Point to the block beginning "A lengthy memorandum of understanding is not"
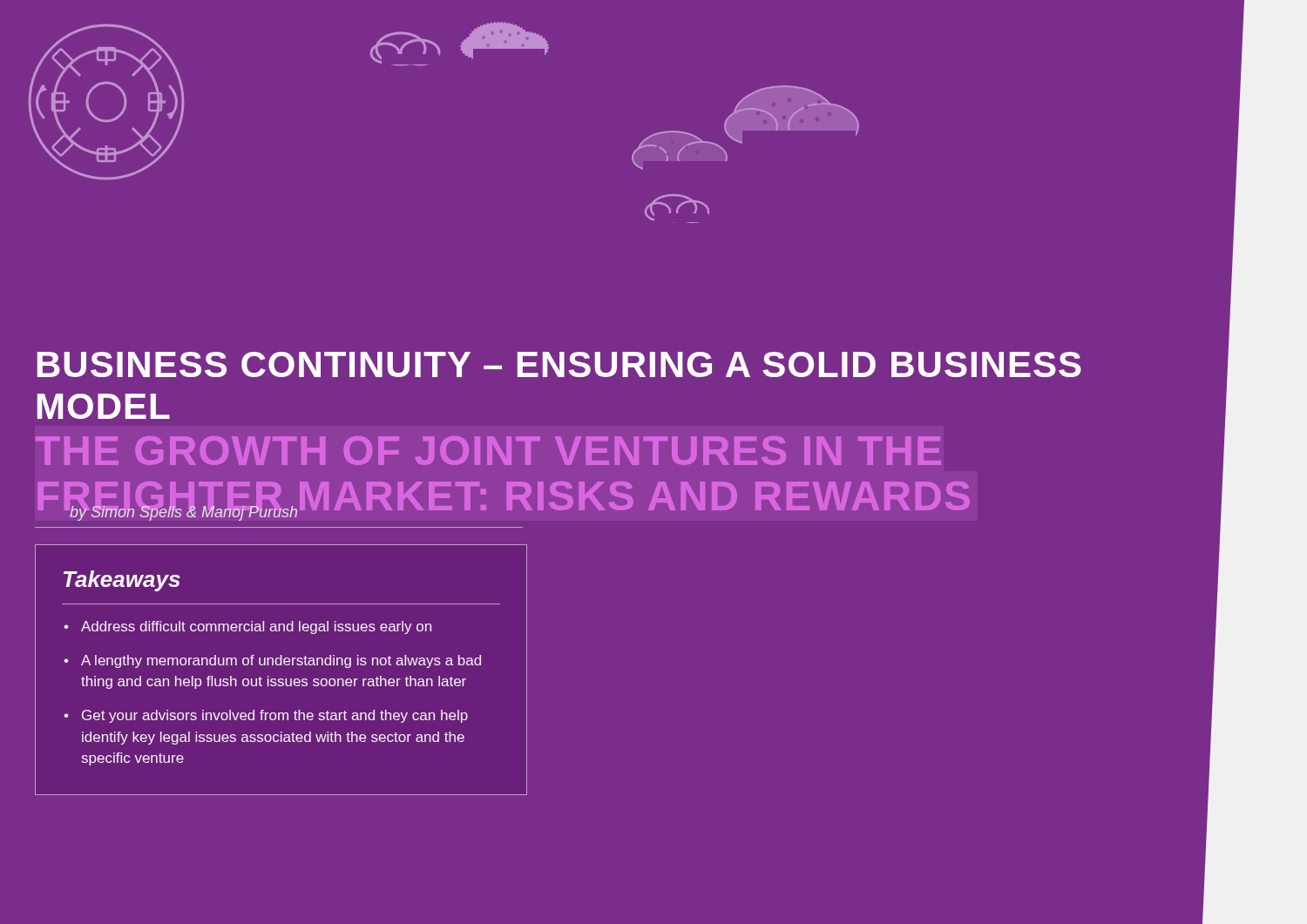The height and width of the screenshot is (924, 1307). 282,671
